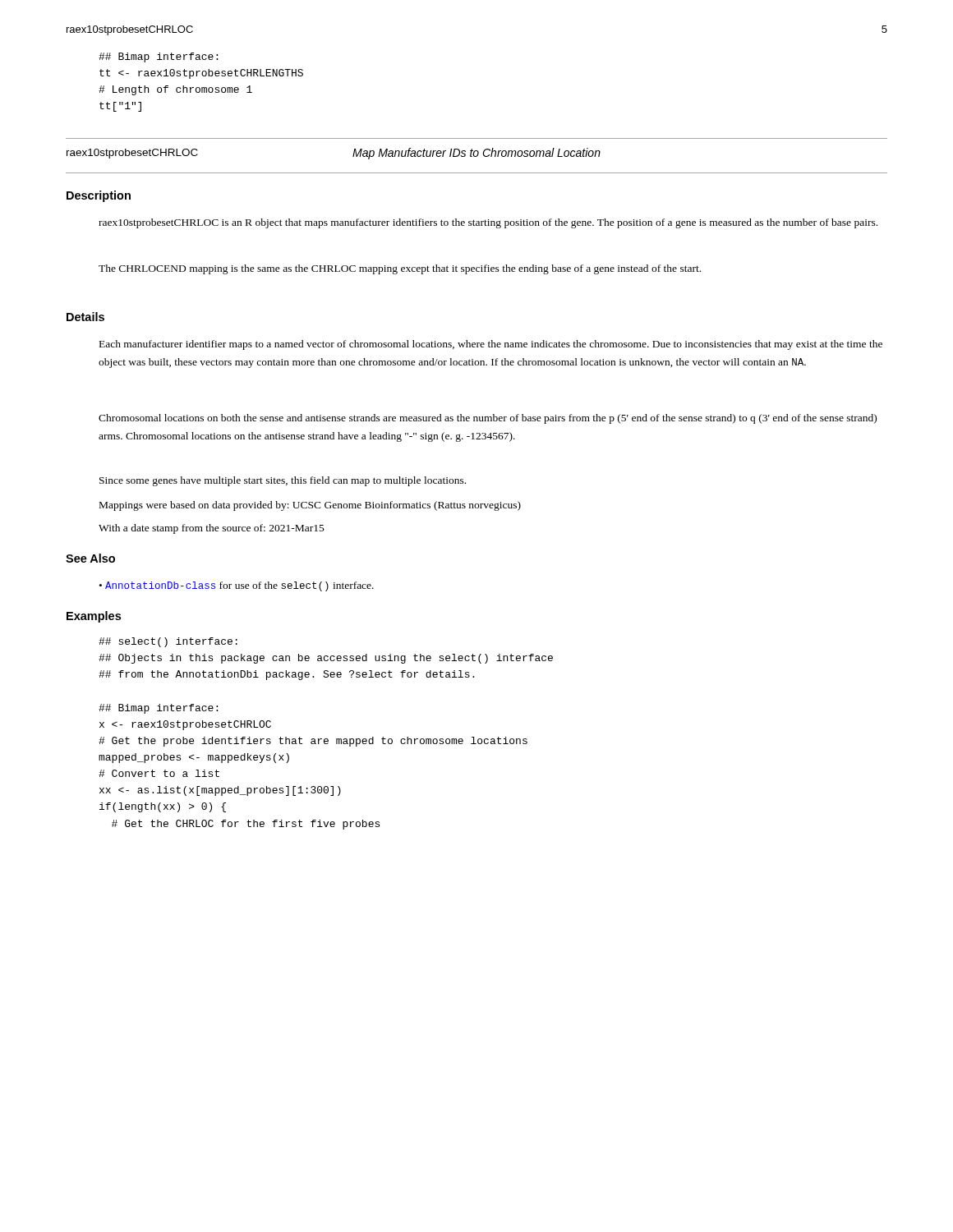Select the element starting "Map Manufacturer IDs"
Screen dimensions: 1232x953
click(476, 153)
